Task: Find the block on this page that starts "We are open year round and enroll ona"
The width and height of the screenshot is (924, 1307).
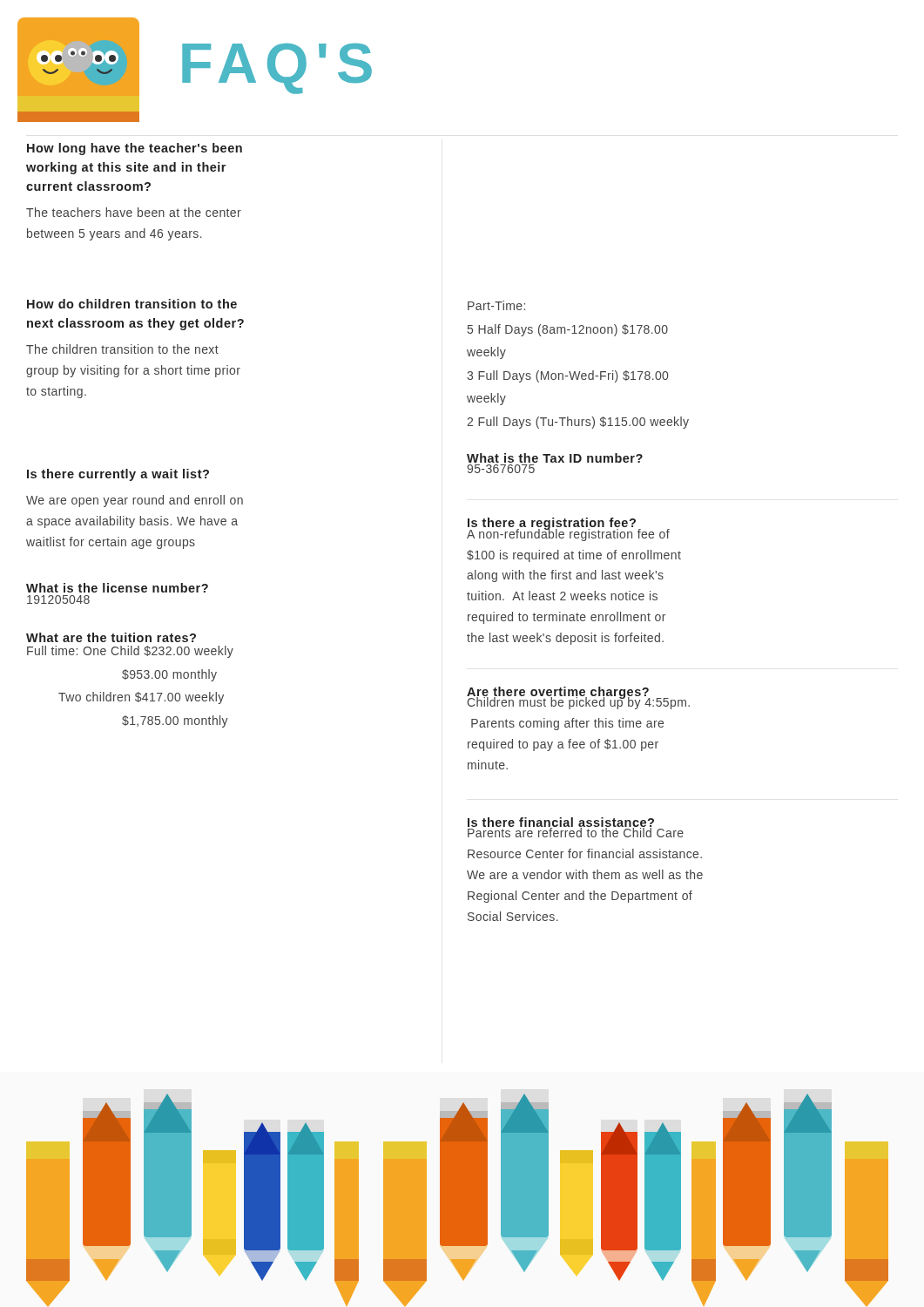Action: [225, 522]
